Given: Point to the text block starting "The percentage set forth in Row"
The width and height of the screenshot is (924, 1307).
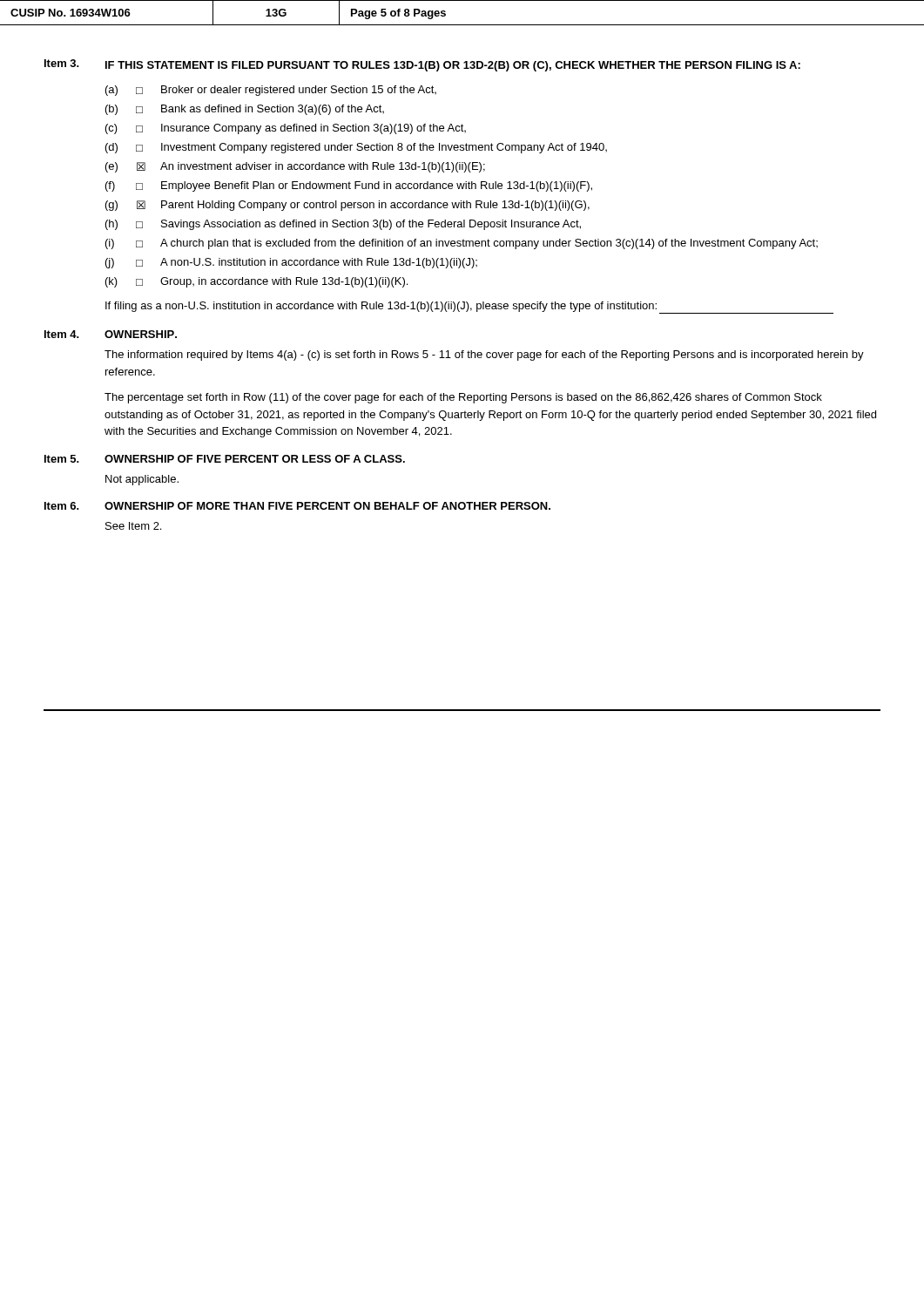Looking at the screenshot, I should [491, 414].
